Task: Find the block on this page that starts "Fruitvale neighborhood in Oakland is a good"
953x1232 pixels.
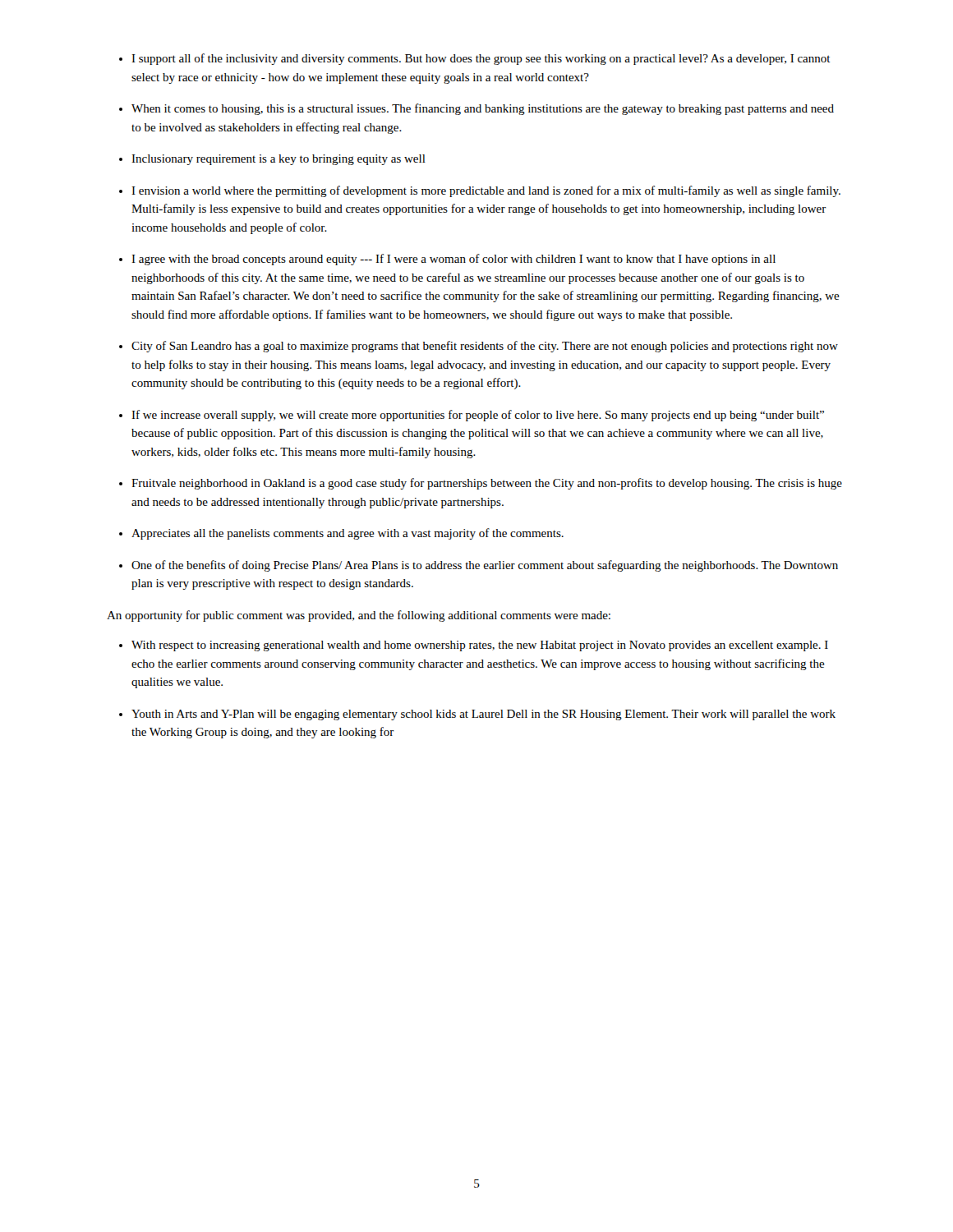Action: [489, 492]
